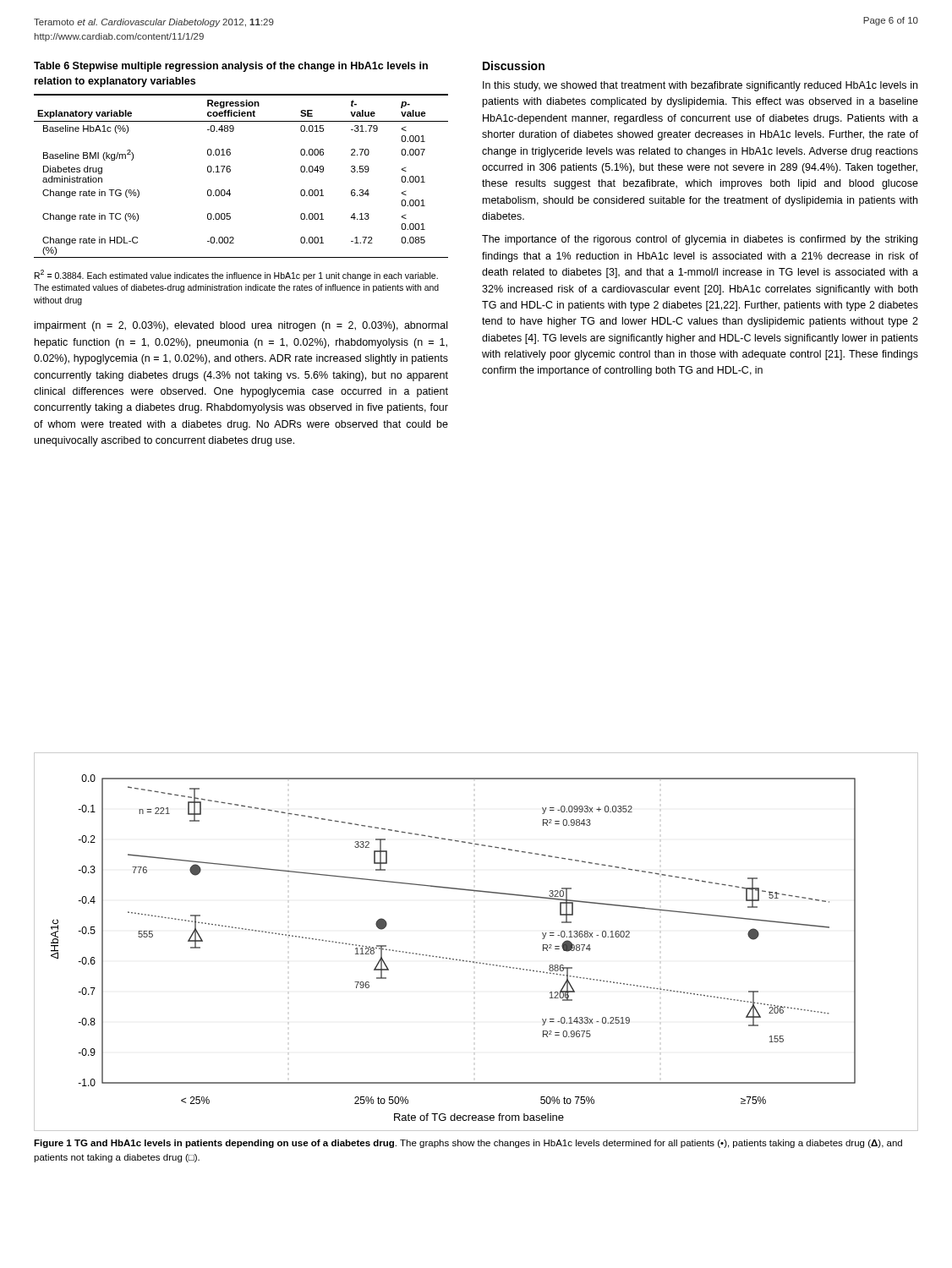Viewport: 952px width, 1268px height.
Task: Where is the passage that starts "In this study, we showed that treatment with"?
Action: click(x=700, y=151)
